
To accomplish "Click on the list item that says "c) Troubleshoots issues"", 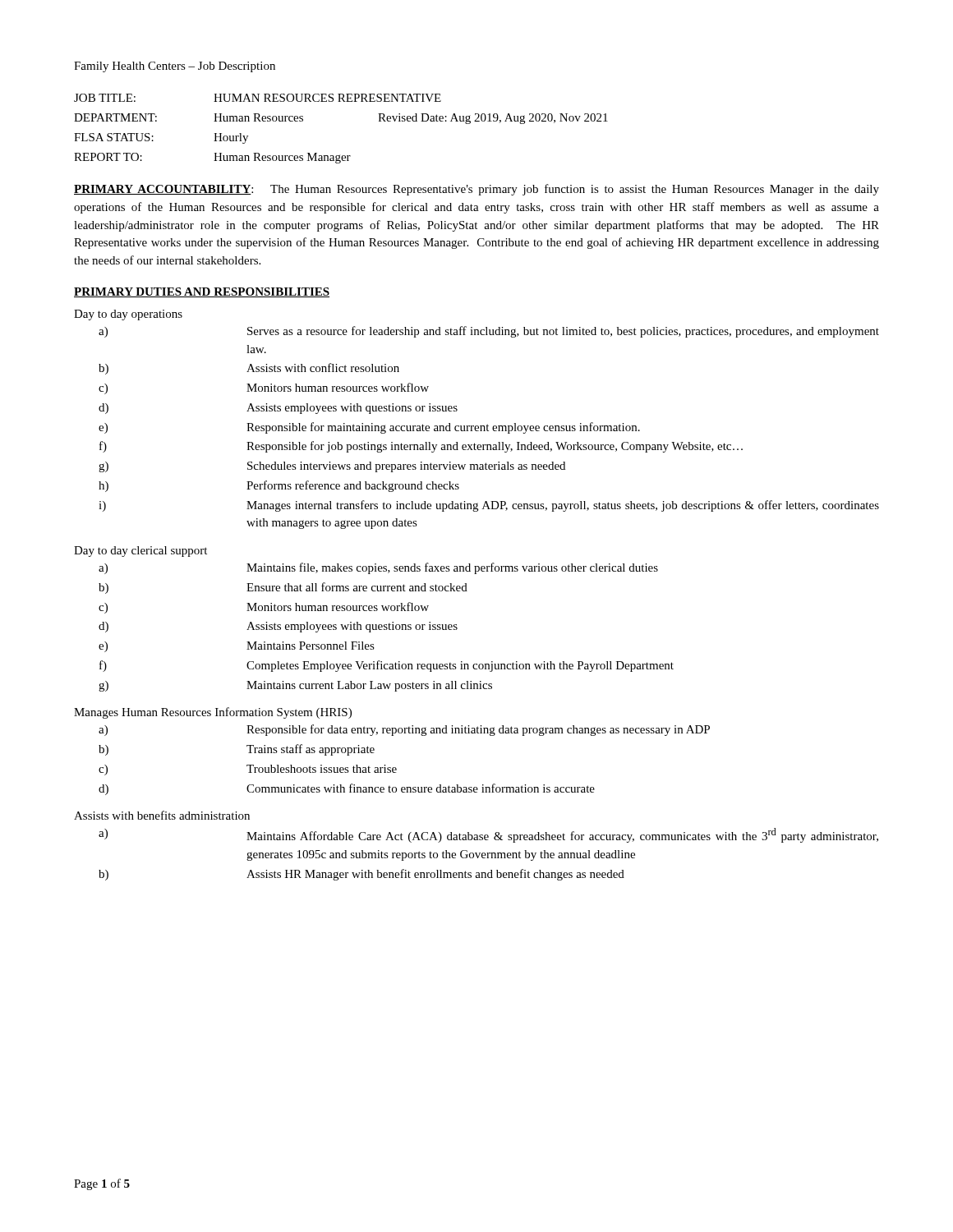I will coord(248,770).
